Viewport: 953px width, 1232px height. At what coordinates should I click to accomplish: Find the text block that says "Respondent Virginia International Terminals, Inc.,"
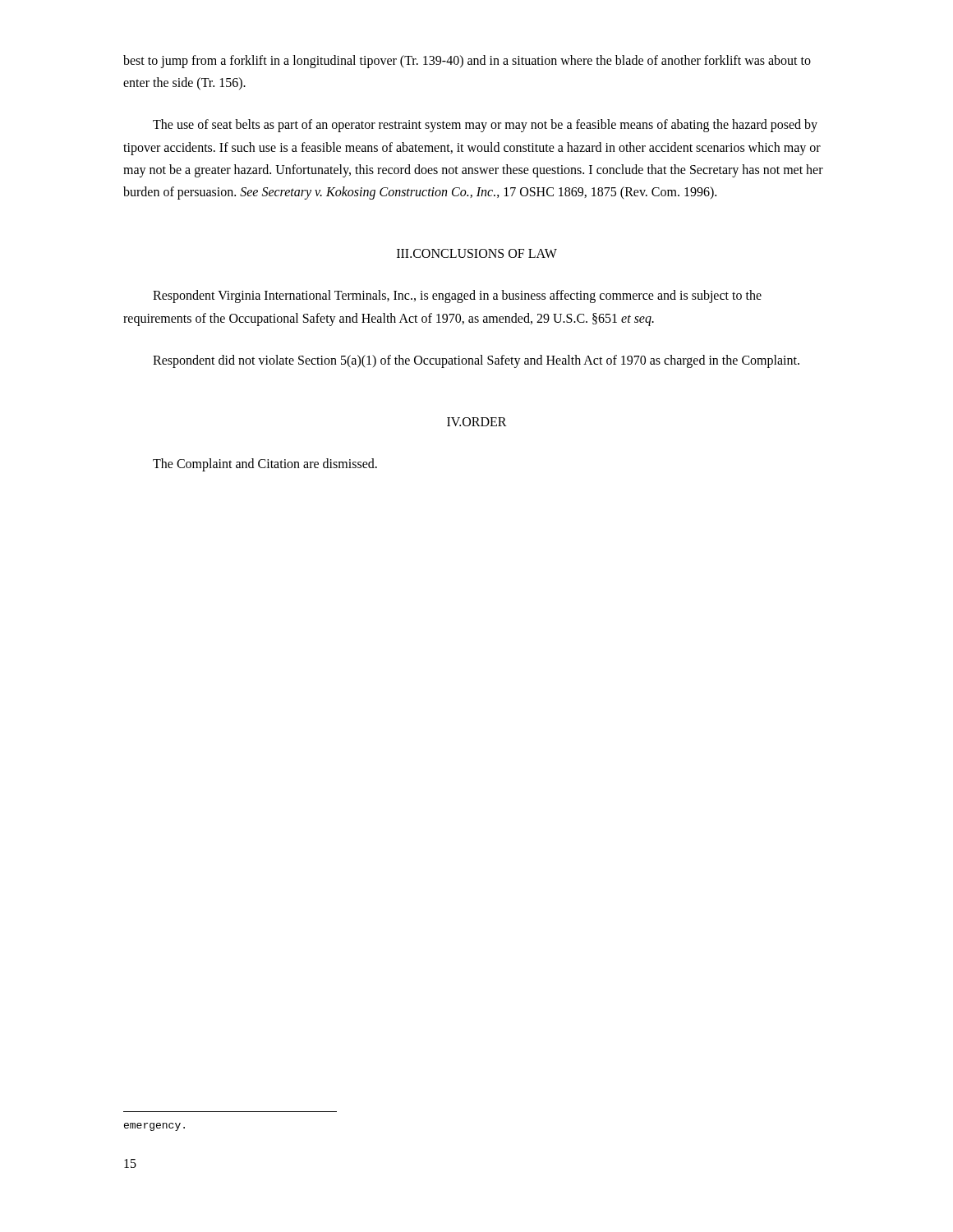click(442, 307)
